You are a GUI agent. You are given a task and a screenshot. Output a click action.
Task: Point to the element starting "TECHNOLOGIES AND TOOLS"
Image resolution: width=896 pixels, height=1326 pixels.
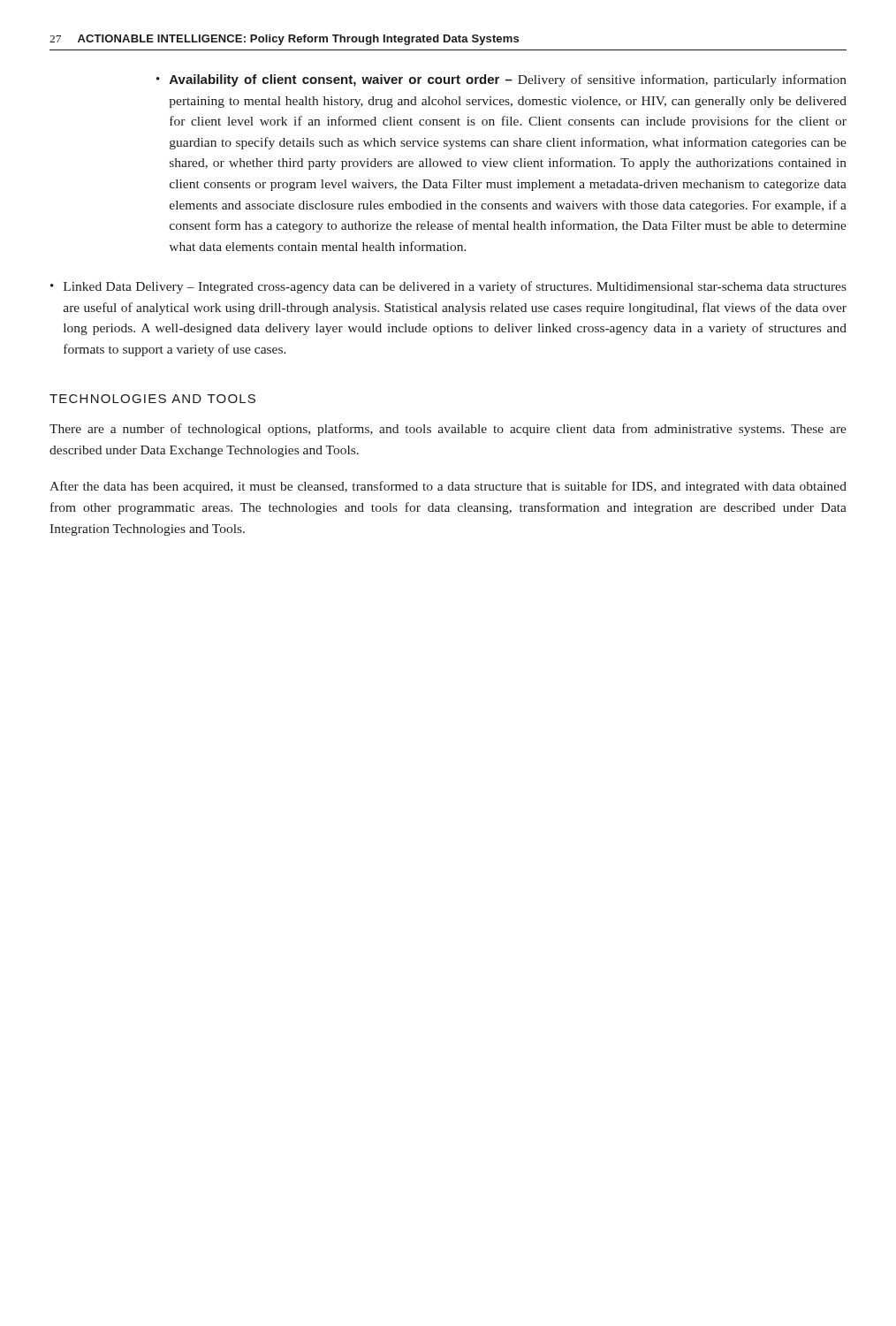(153, 399)
